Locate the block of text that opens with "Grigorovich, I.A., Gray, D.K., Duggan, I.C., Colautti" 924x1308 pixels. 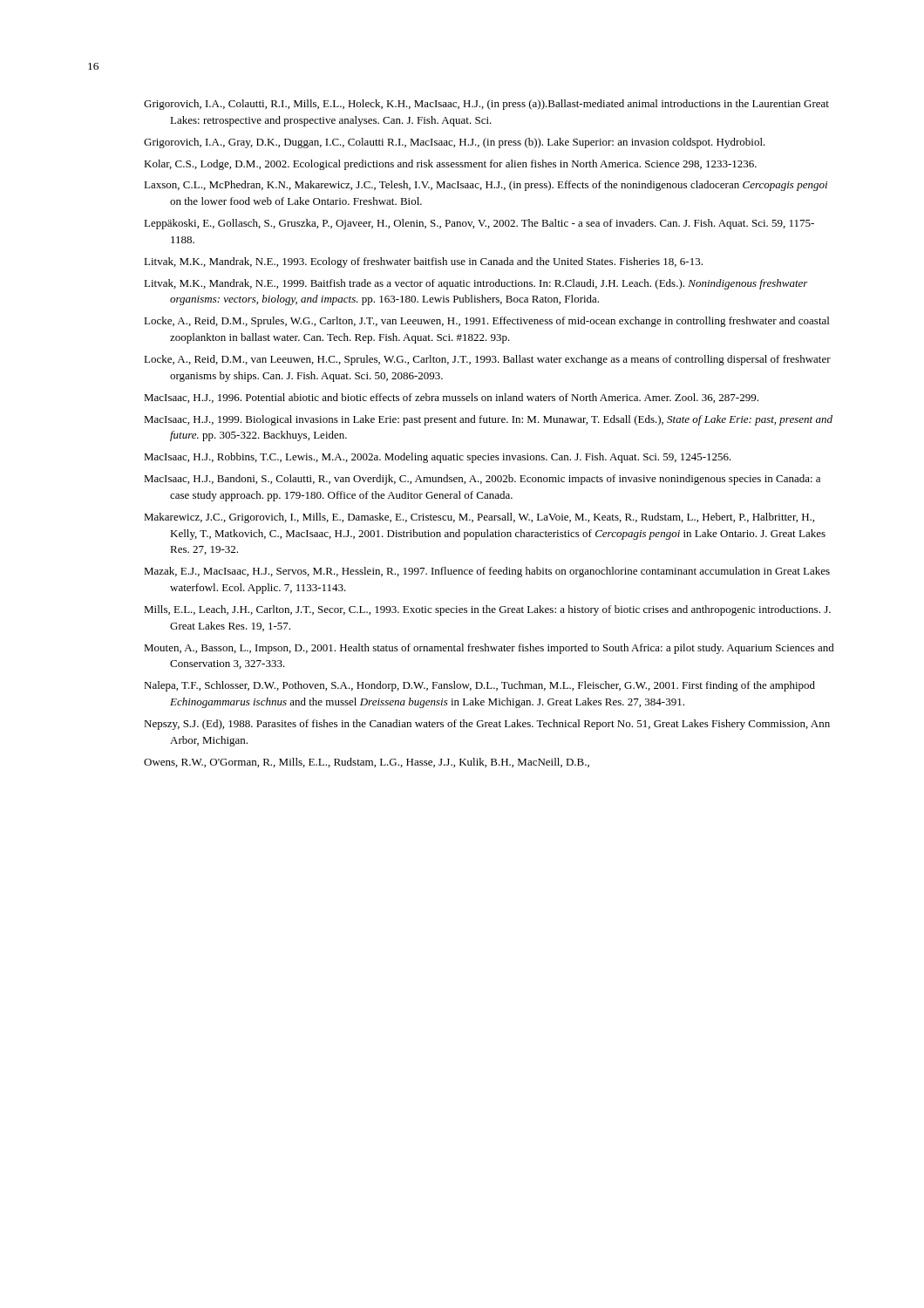[455, 141]
